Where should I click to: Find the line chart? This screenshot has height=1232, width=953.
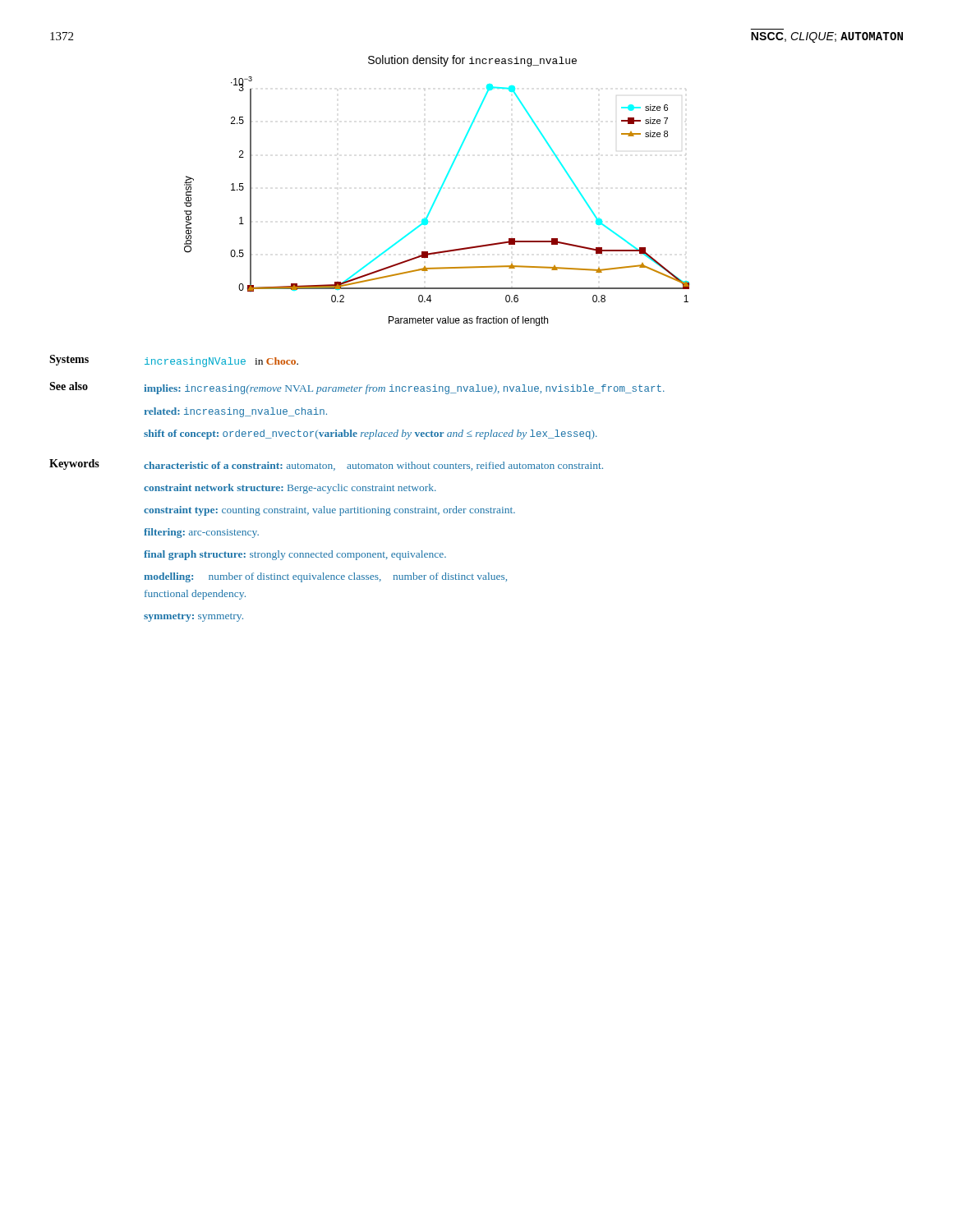point(472,197)
